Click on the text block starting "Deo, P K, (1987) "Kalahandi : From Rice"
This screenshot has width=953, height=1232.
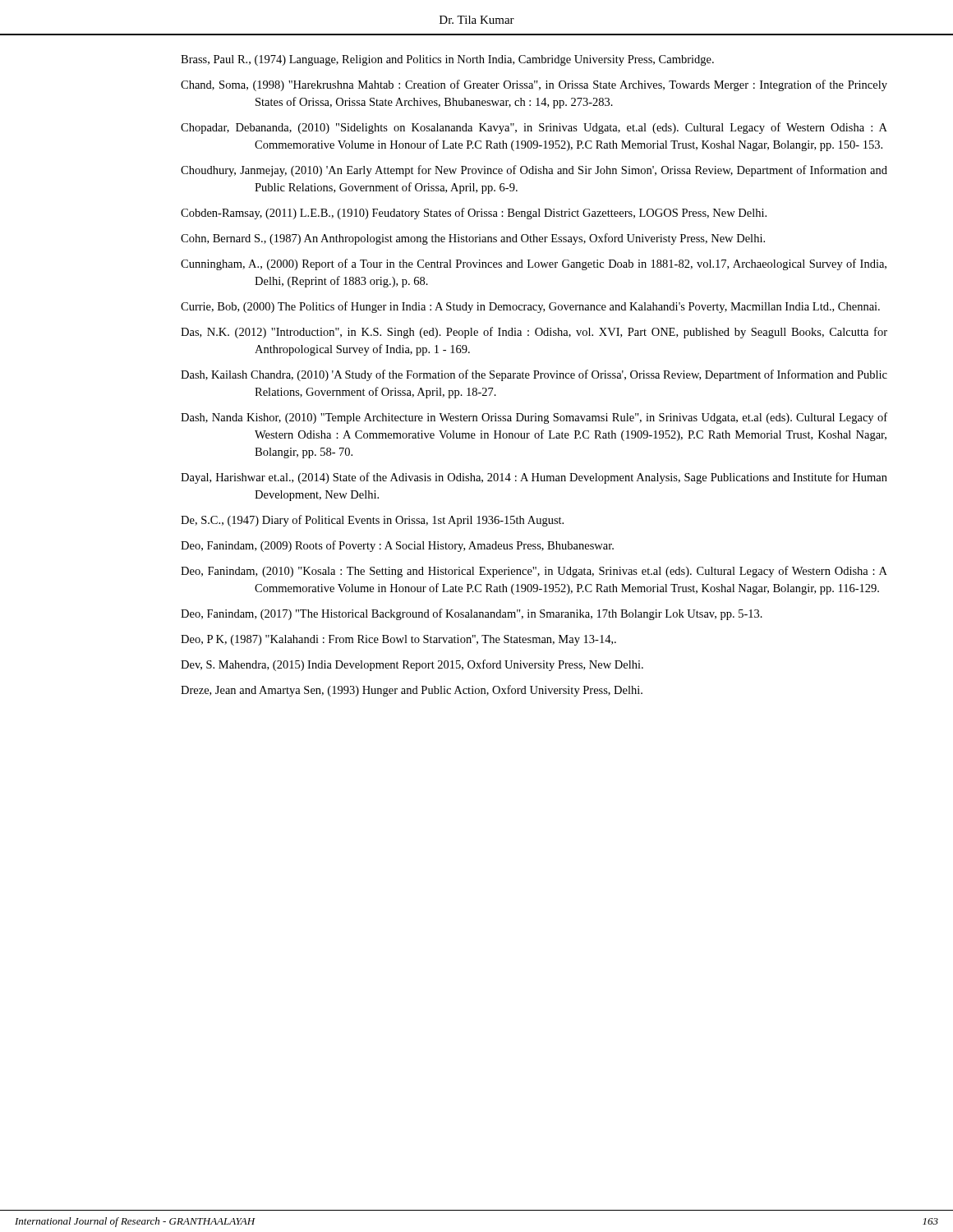399,639
